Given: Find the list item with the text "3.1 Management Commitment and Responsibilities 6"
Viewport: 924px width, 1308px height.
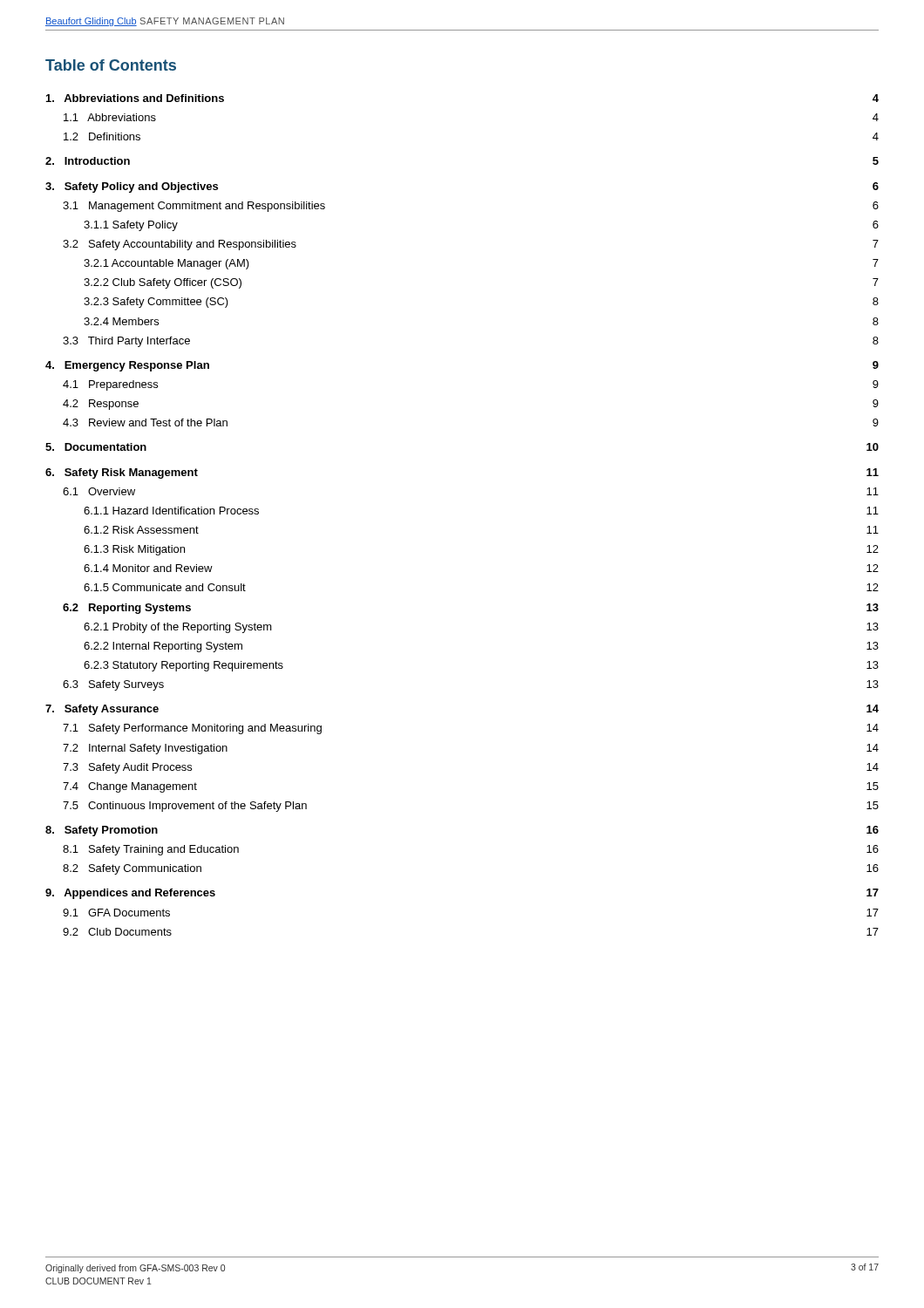Looking at the screenshot, I should pyautogui.click(x=194, y=206).
